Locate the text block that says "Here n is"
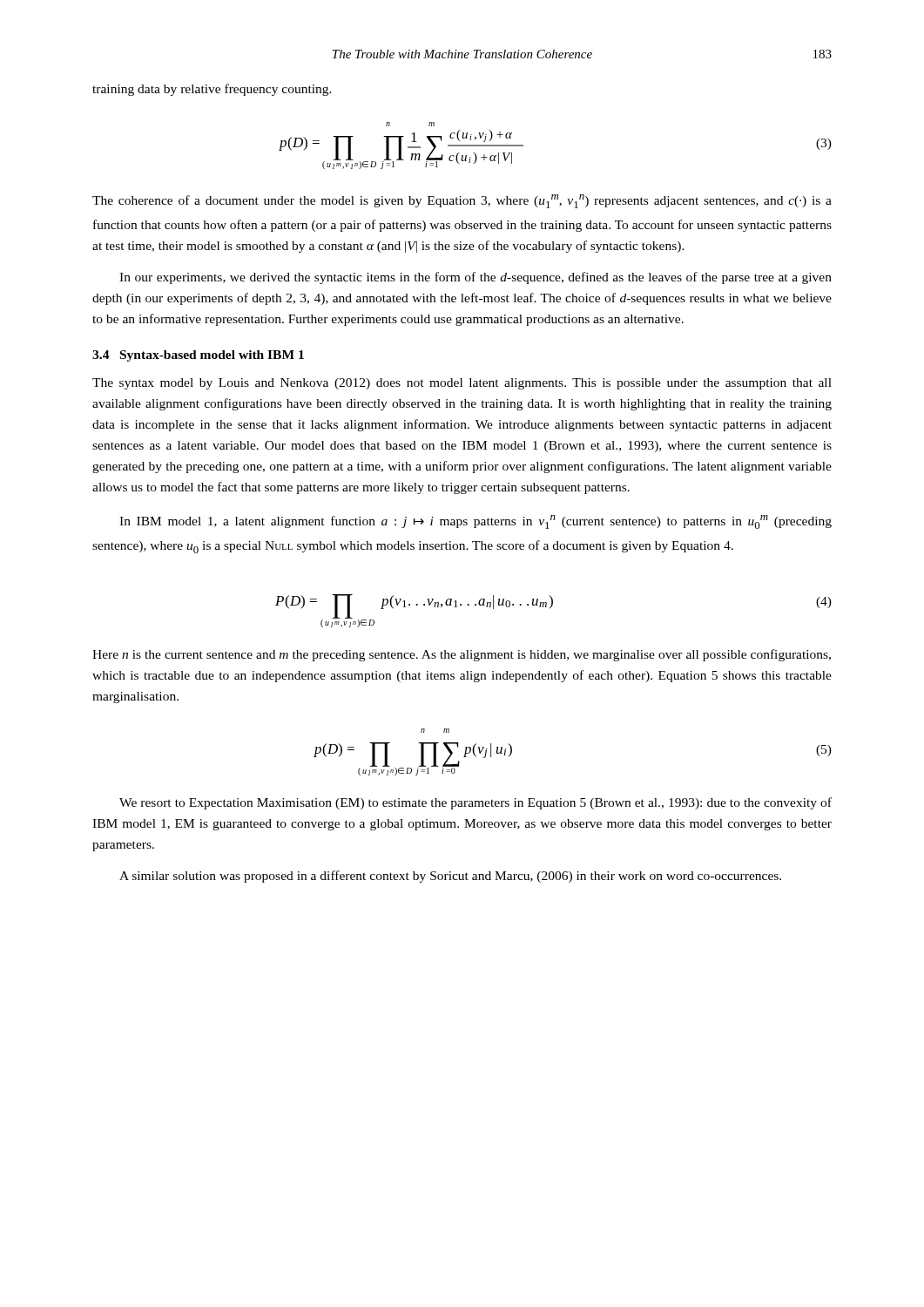924x1307 pixels. tap(462, 675)
